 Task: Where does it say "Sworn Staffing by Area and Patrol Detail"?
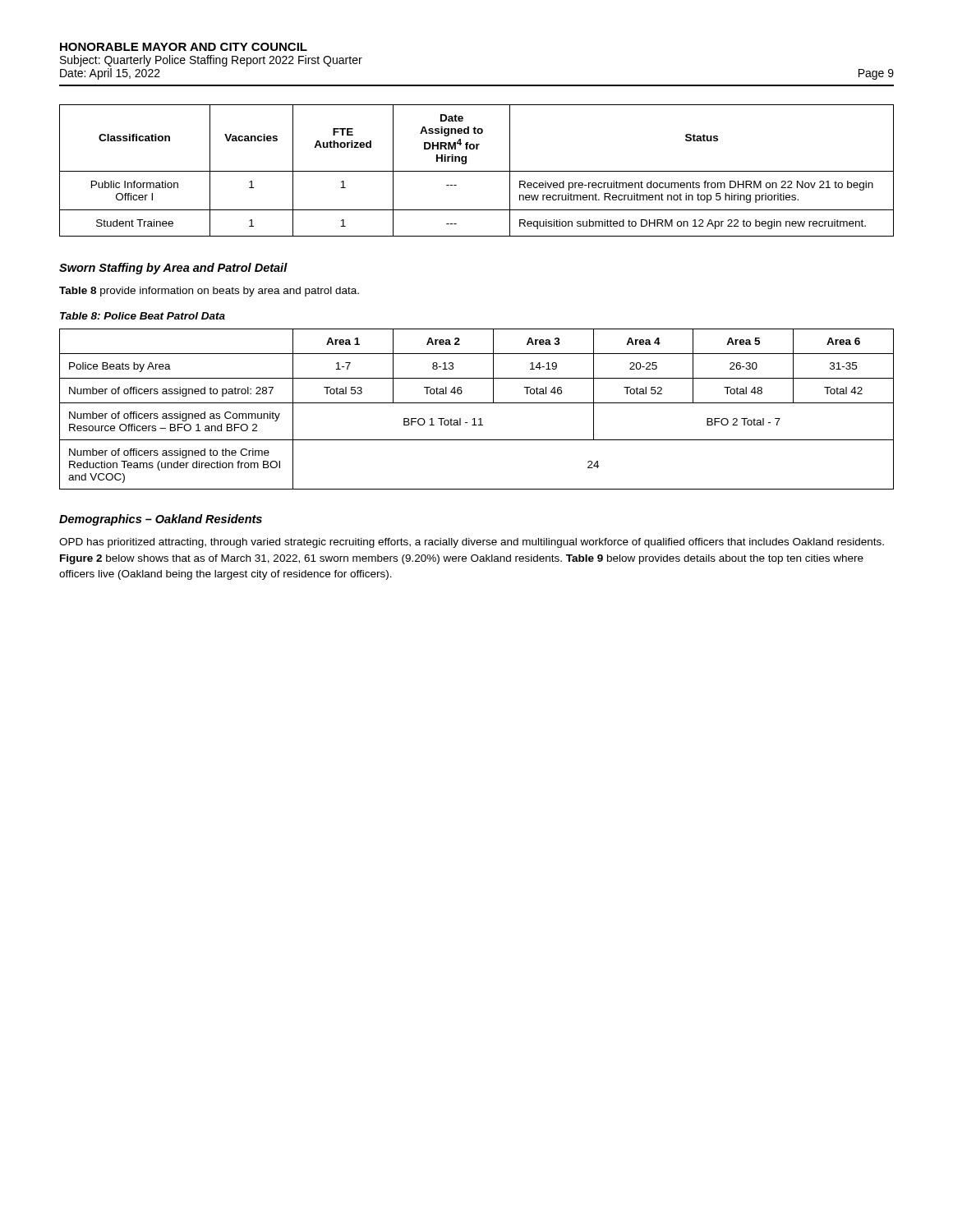173,267
